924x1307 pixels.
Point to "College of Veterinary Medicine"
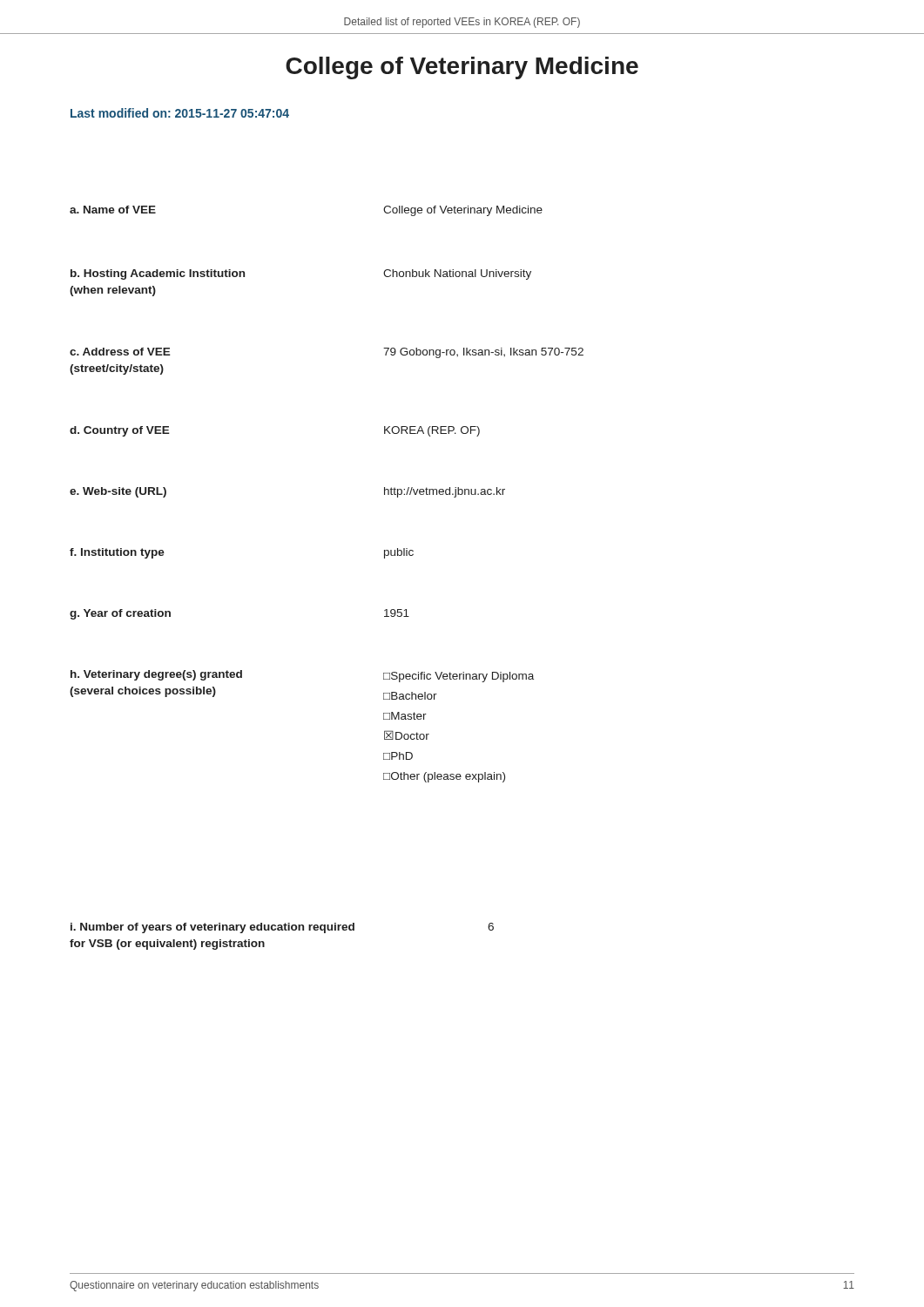462,66
